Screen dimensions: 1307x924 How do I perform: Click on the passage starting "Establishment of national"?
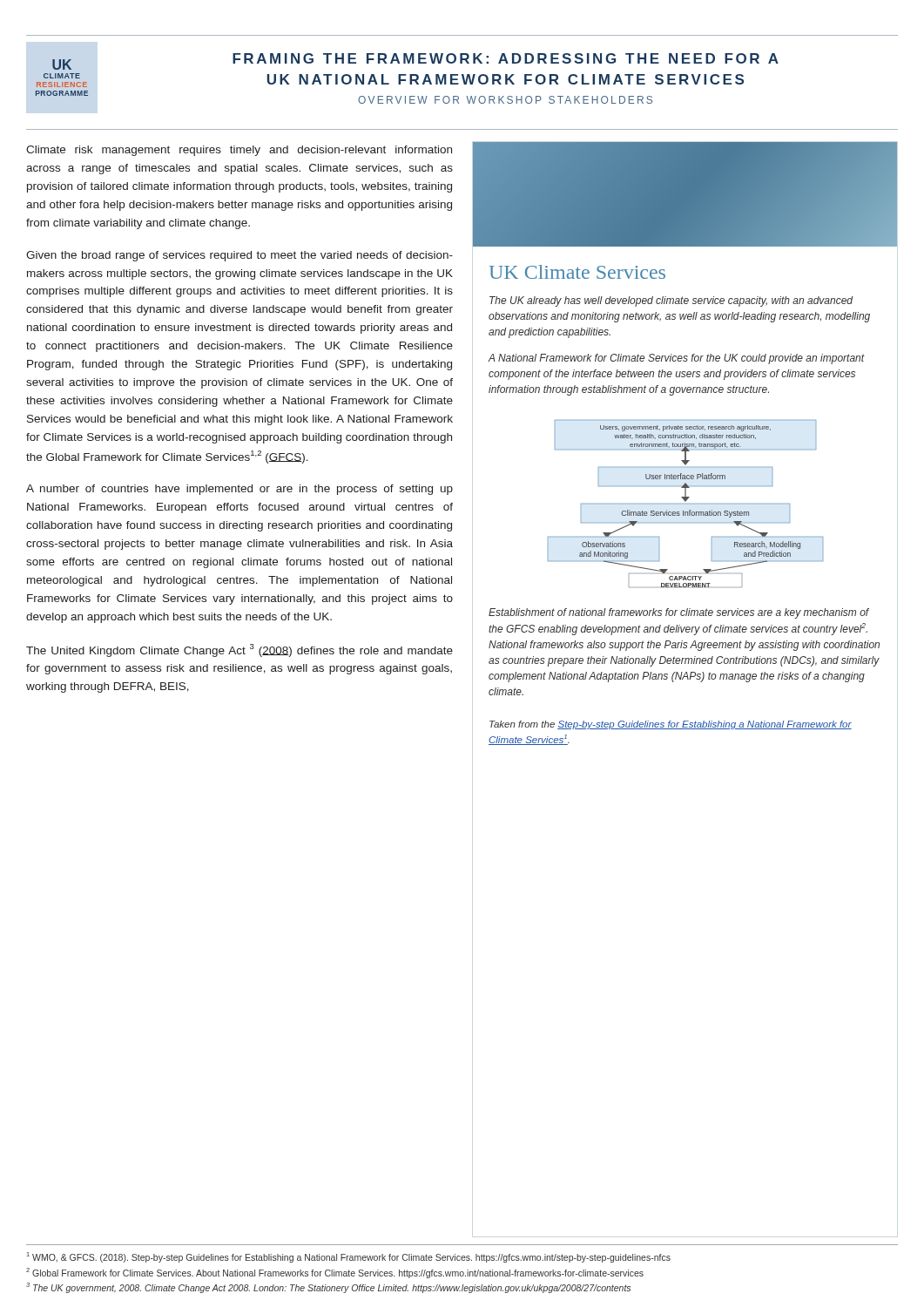coord(684,652)
